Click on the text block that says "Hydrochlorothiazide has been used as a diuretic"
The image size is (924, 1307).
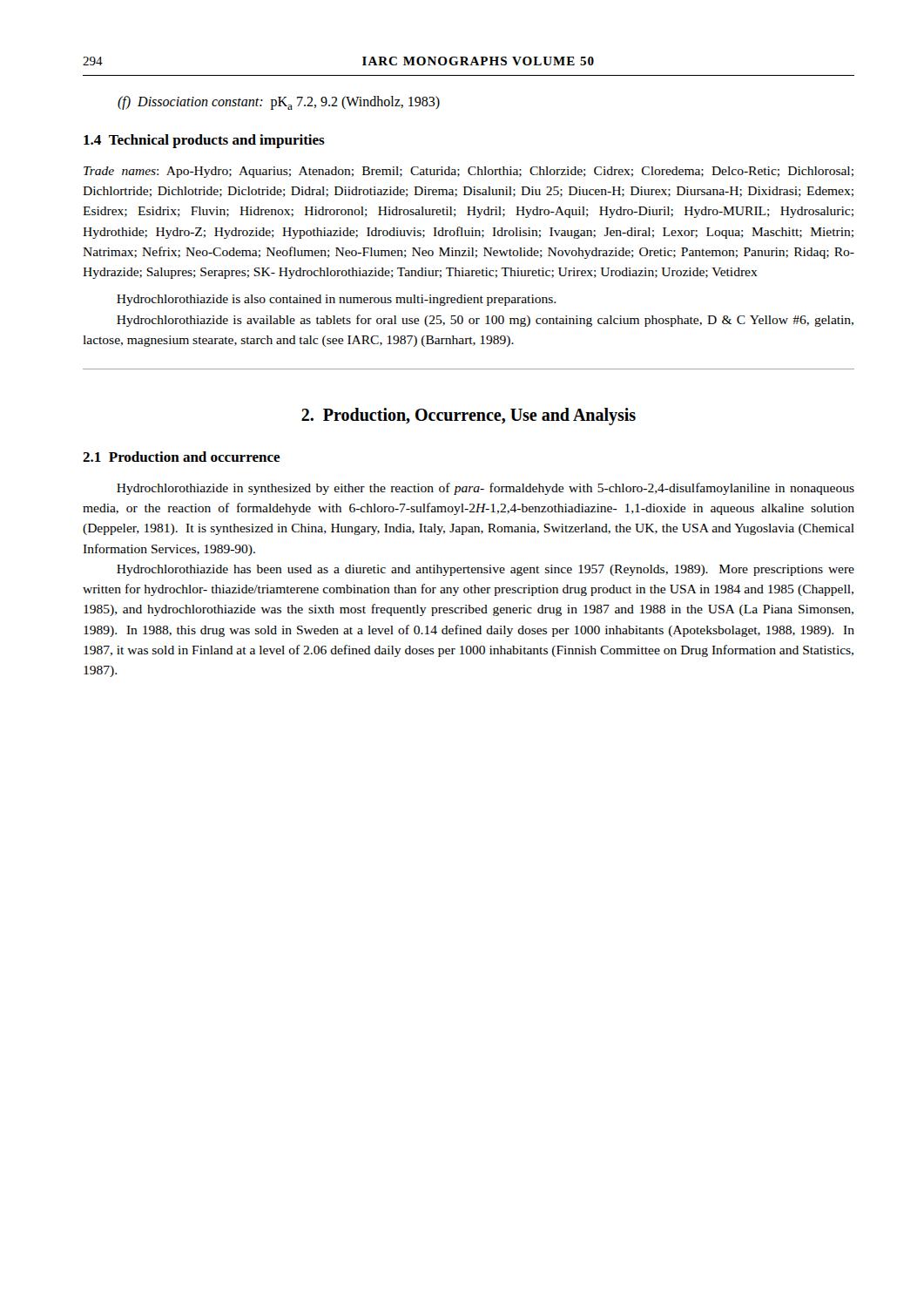[x=469, y=619]
